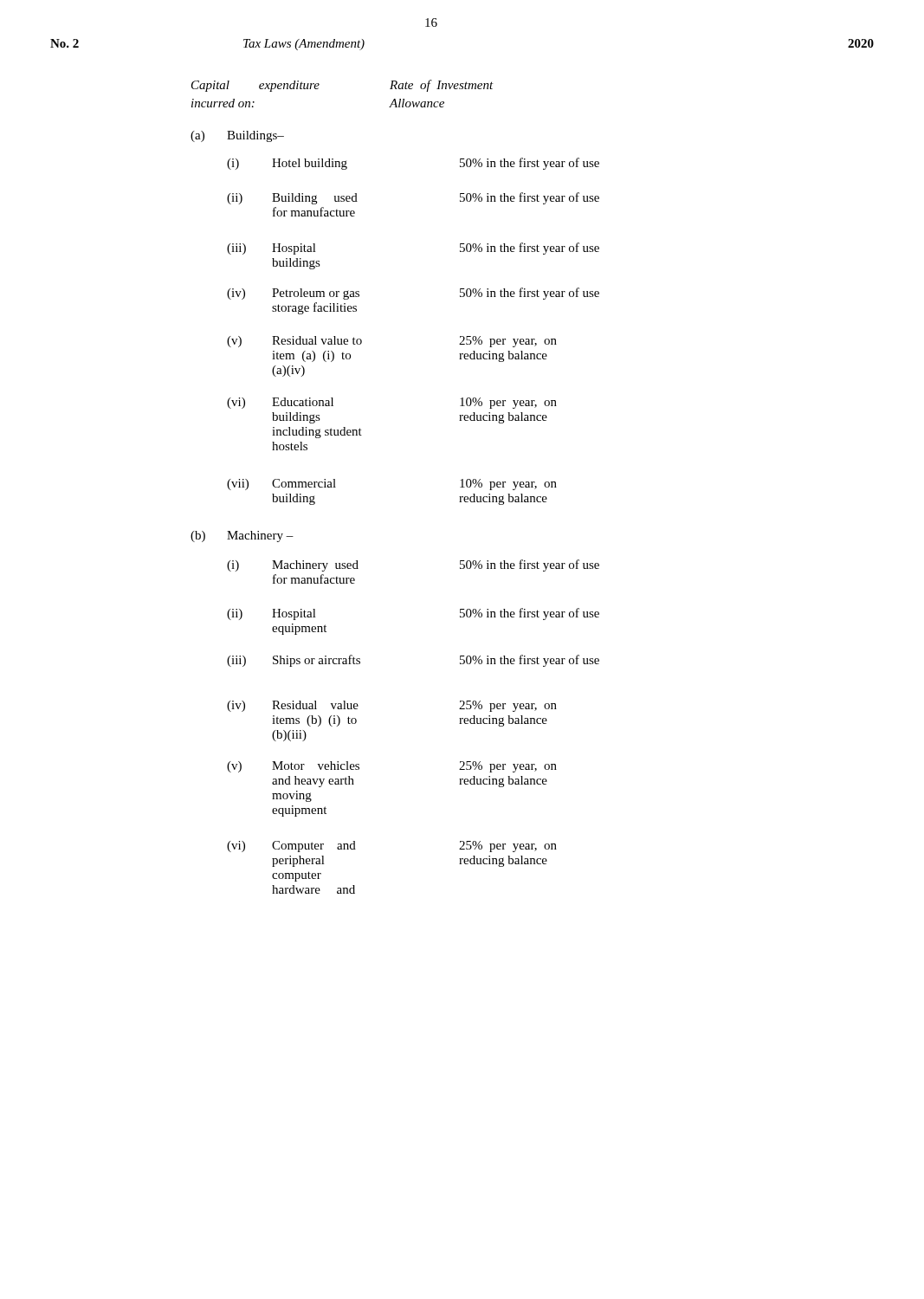The height and width of the screenshot is (1299, 924).
Task: Select the list item that reads "(iii) Ships or aircrafts 50% in the"
Action: click(x=312, y=660)
